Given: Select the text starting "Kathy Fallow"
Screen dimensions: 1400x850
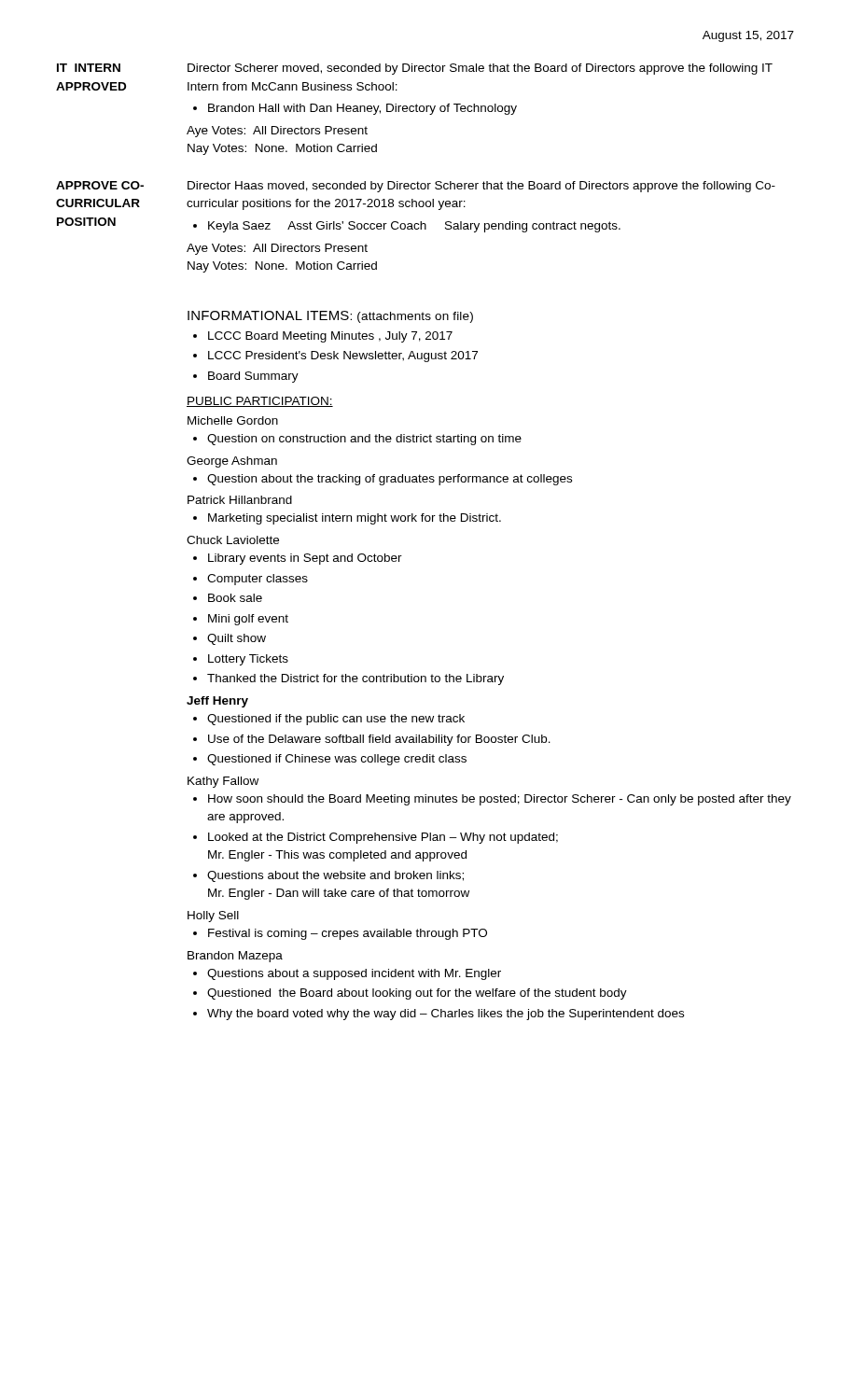Looking at the screenshot, I should coord(223,780).
